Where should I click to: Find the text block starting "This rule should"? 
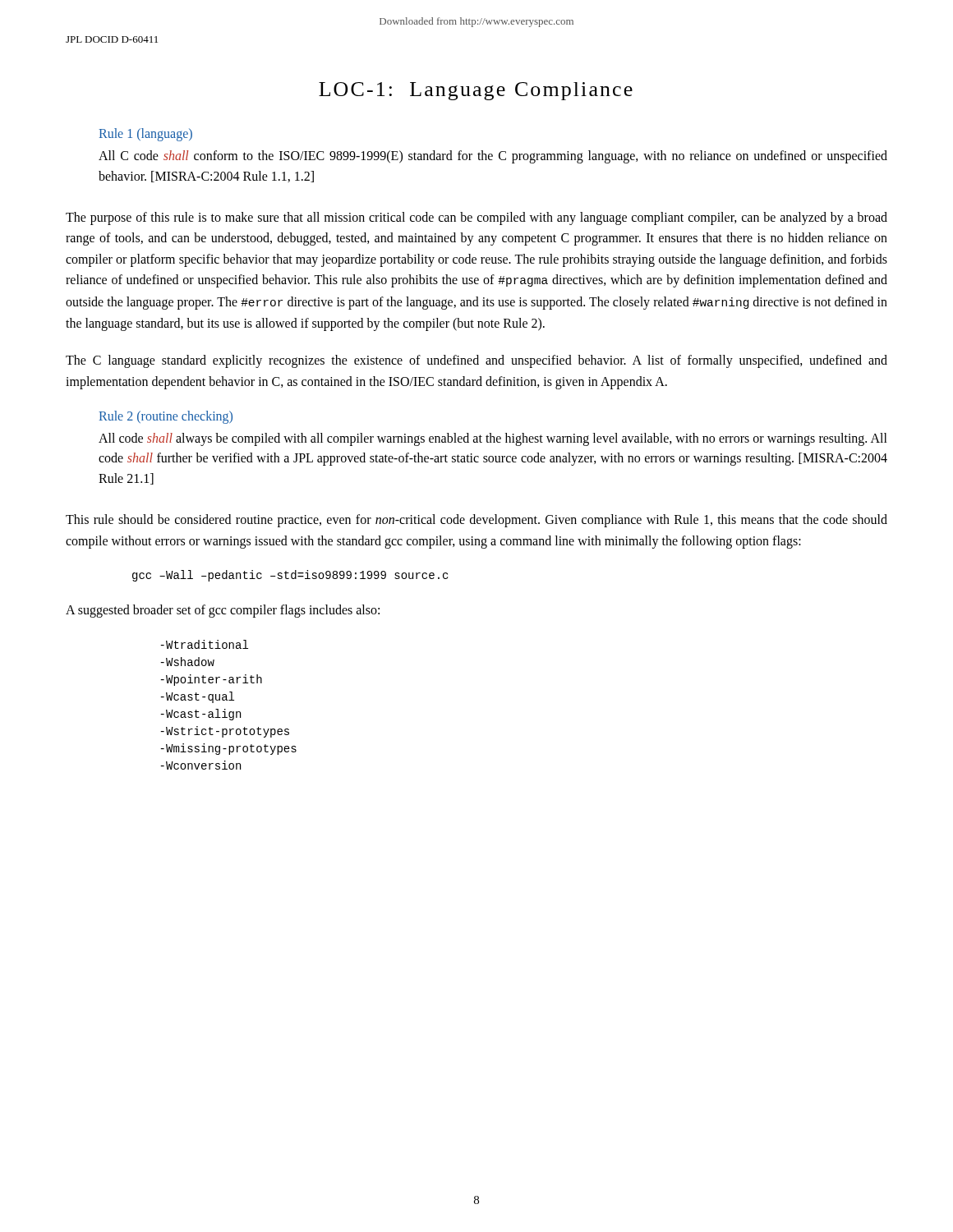tap(476, 530)
